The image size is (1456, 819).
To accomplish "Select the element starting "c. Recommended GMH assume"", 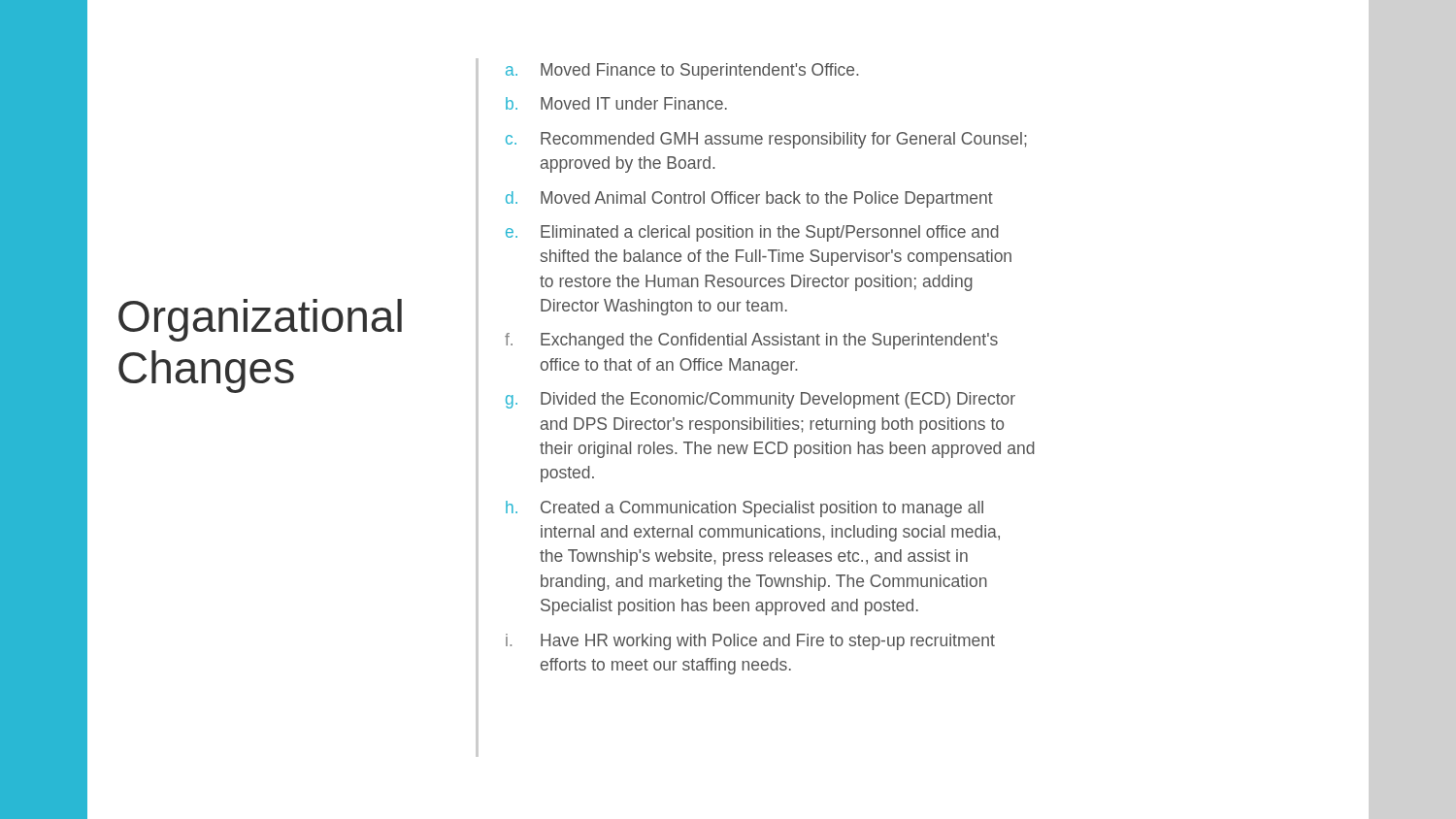I will click(932, 151).
